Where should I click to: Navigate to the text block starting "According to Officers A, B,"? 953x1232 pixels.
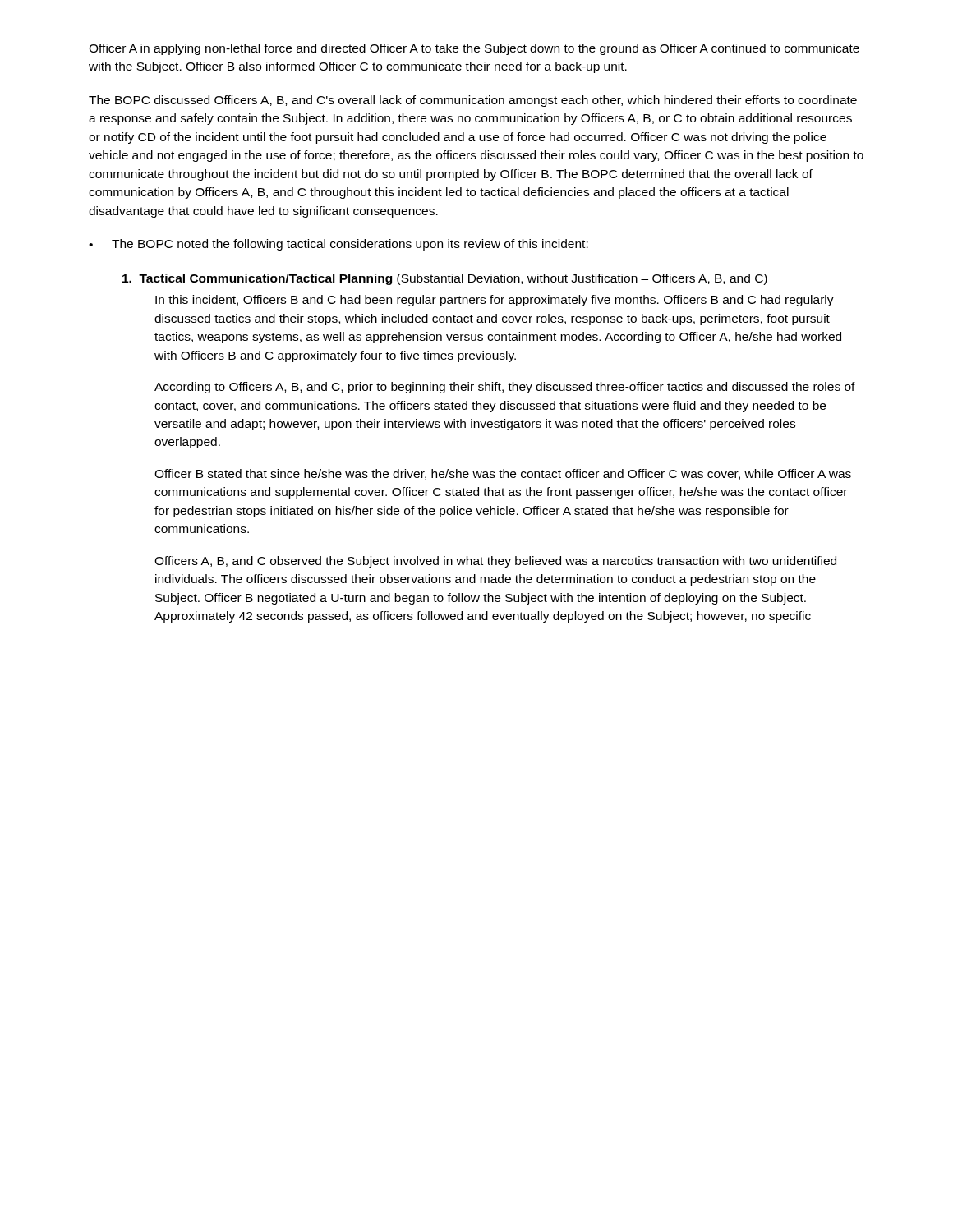(505, 414)
